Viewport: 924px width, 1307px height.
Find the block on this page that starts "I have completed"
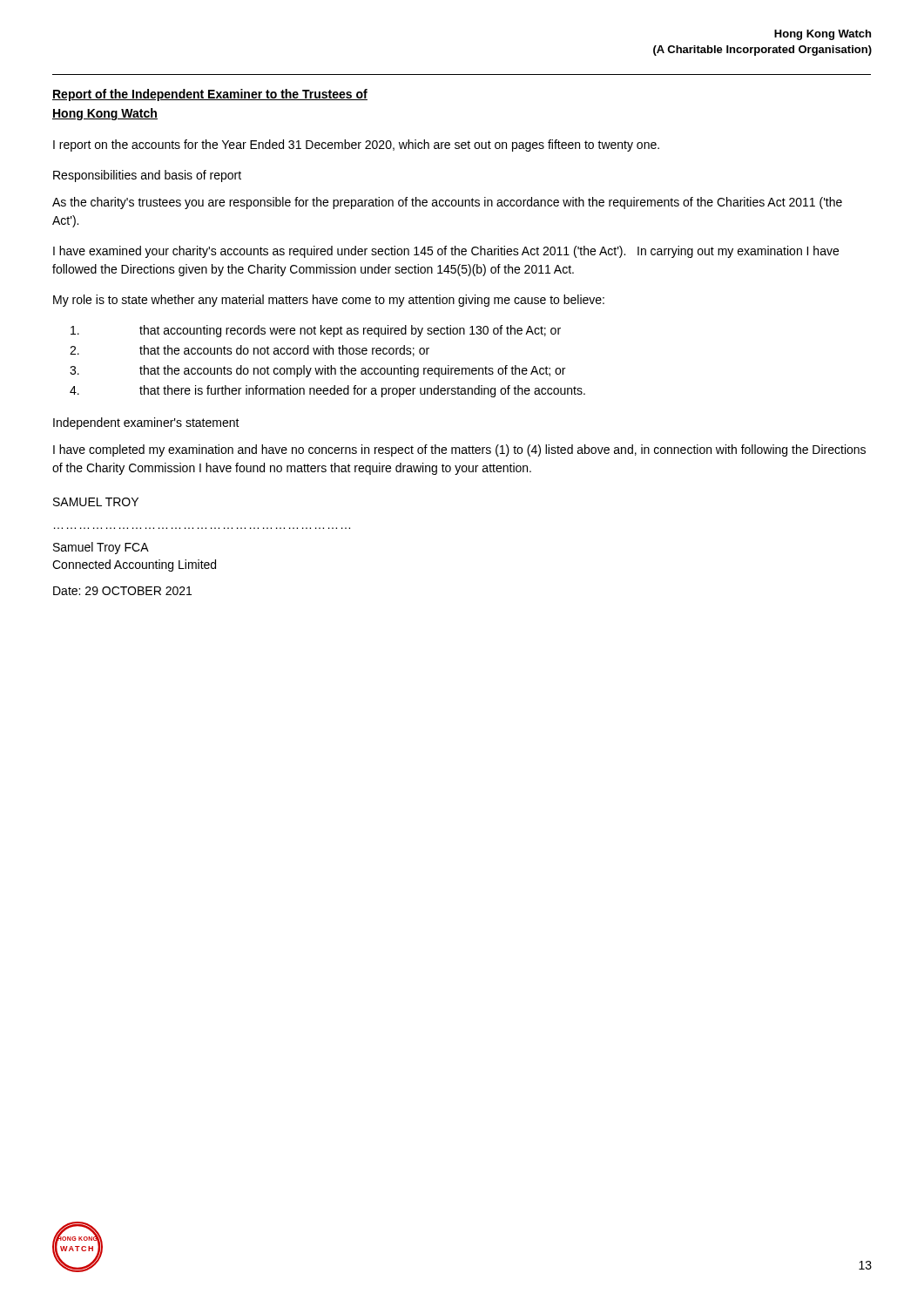coord(459,459)
